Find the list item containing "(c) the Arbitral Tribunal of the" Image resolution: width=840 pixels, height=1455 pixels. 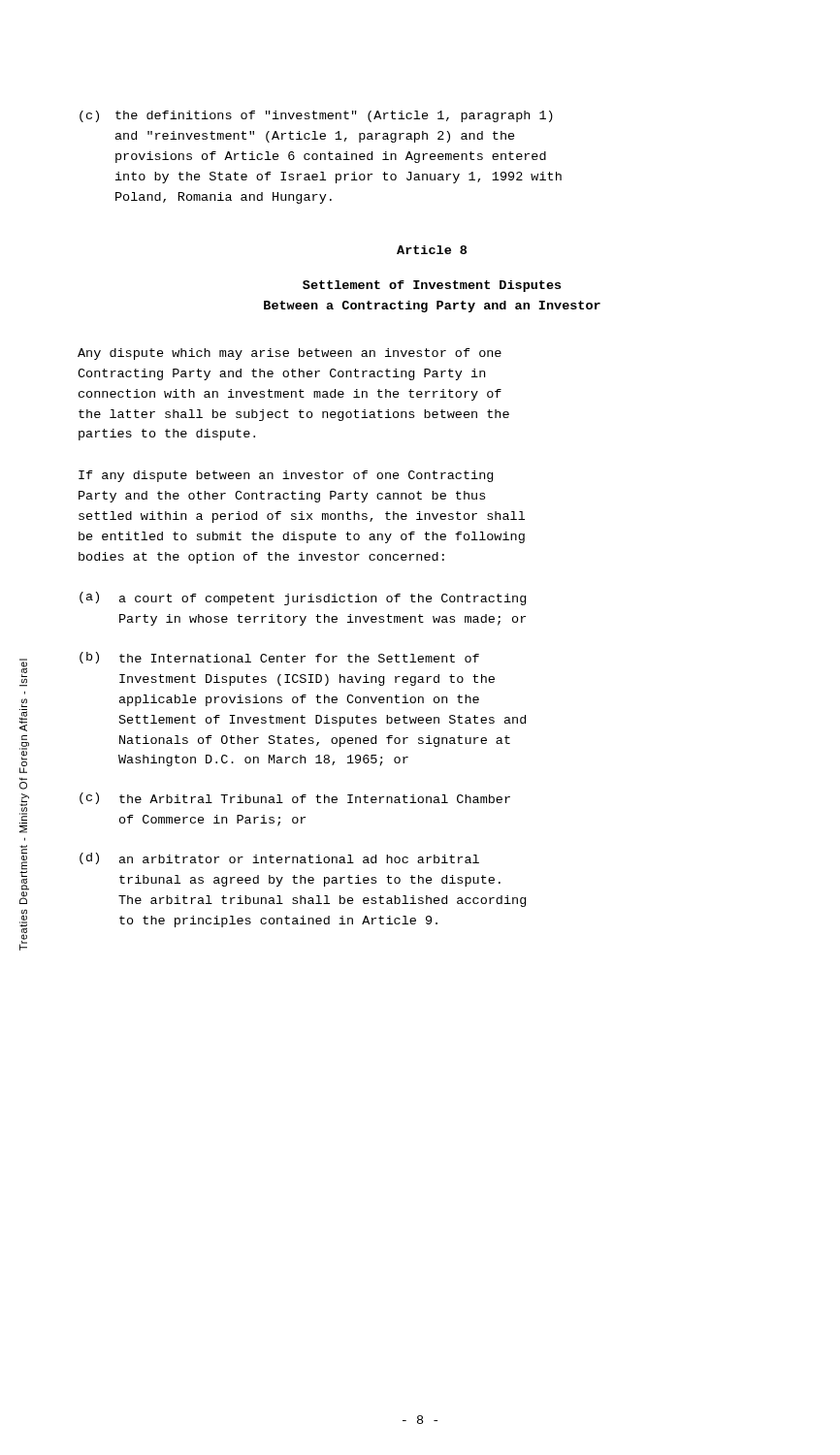pos(432,811)
